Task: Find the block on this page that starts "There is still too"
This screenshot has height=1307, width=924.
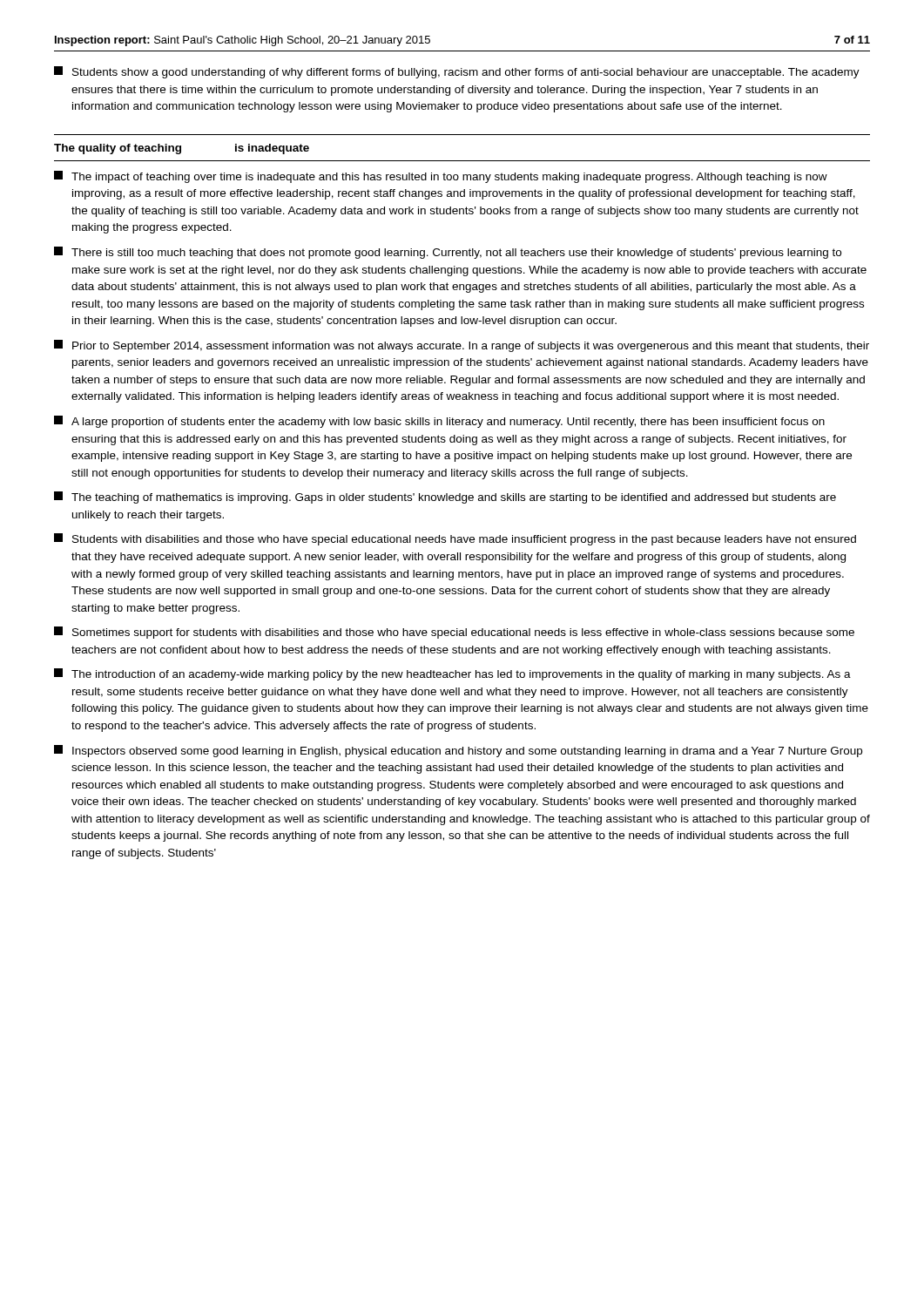Action: pos(462,286)
